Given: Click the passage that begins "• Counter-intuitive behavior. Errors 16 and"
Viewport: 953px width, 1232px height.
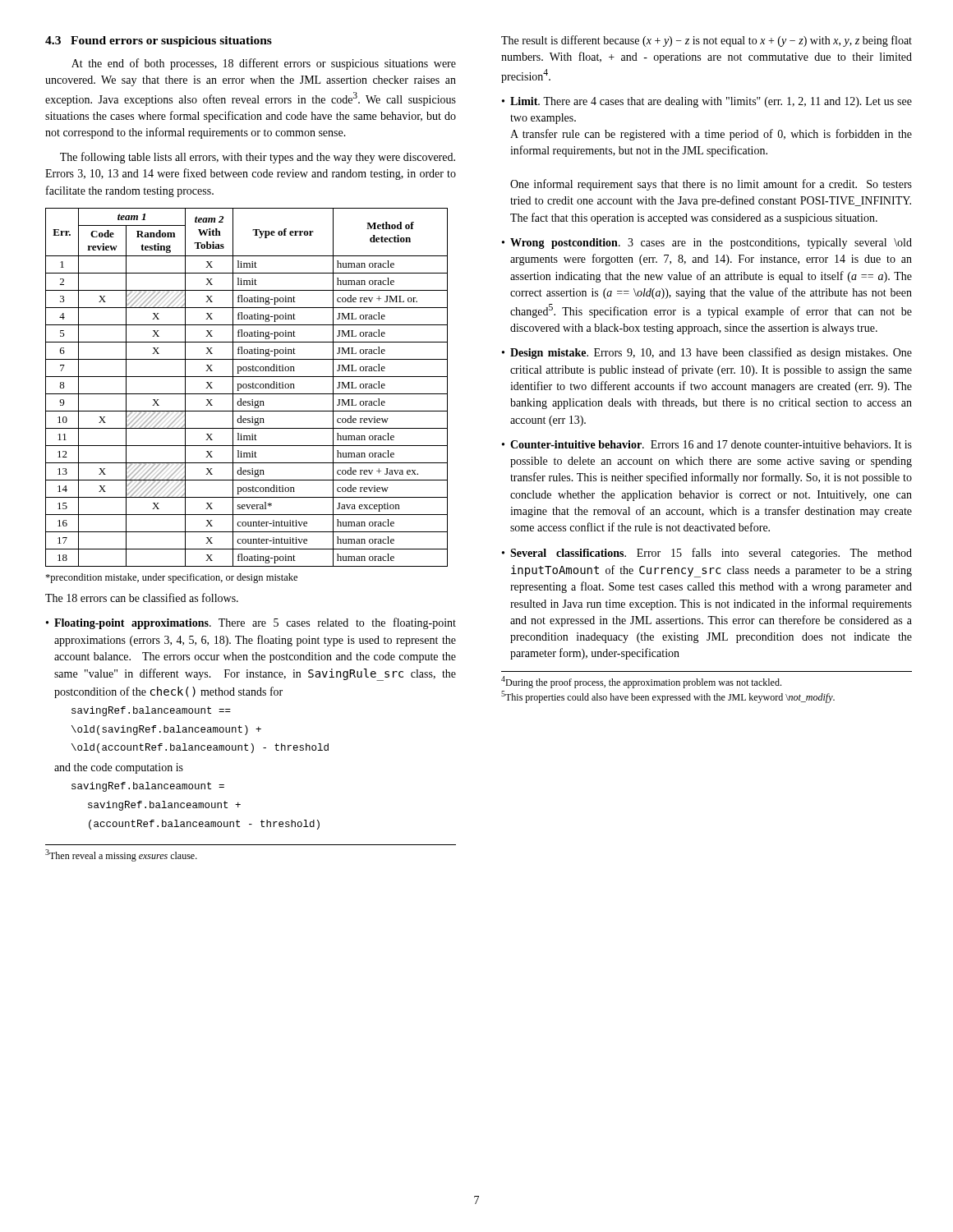Looking at the screenshot, I should pos(707,487).
